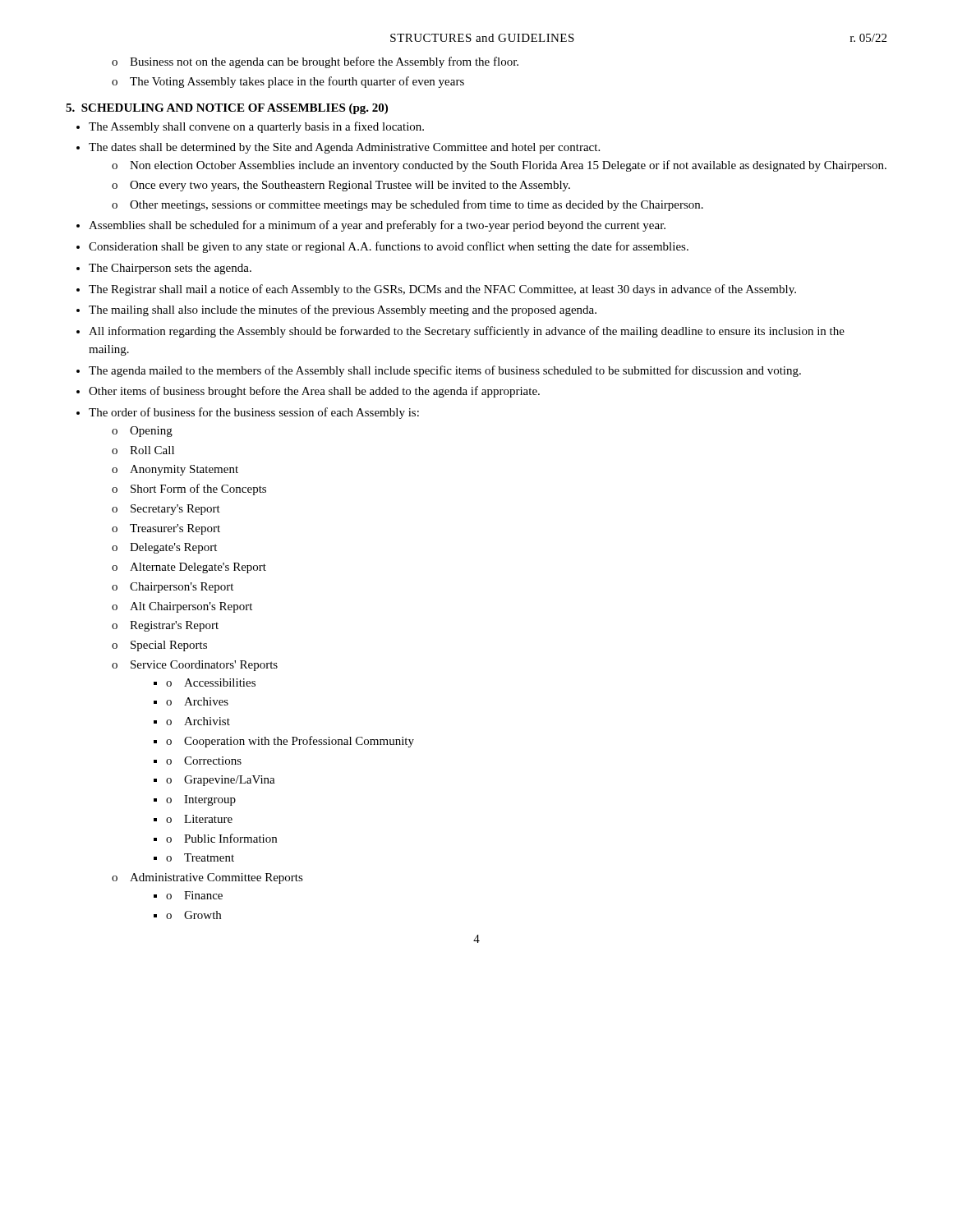Find the list item with the text "Public Information"
The width and height of the screenshot is (953, 1232).
tap(231, 838)
